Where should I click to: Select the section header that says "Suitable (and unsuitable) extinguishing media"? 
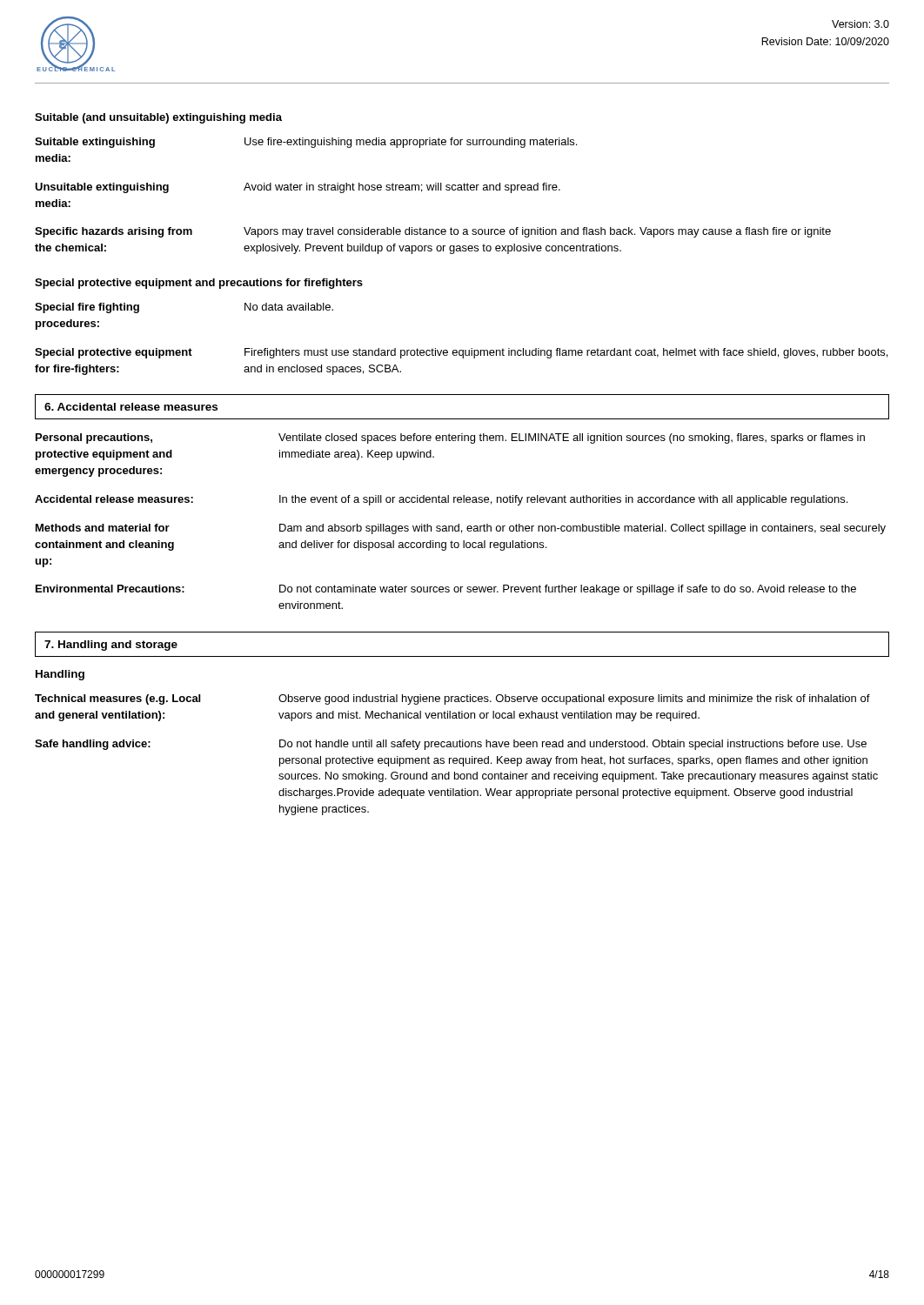[158, 117]
